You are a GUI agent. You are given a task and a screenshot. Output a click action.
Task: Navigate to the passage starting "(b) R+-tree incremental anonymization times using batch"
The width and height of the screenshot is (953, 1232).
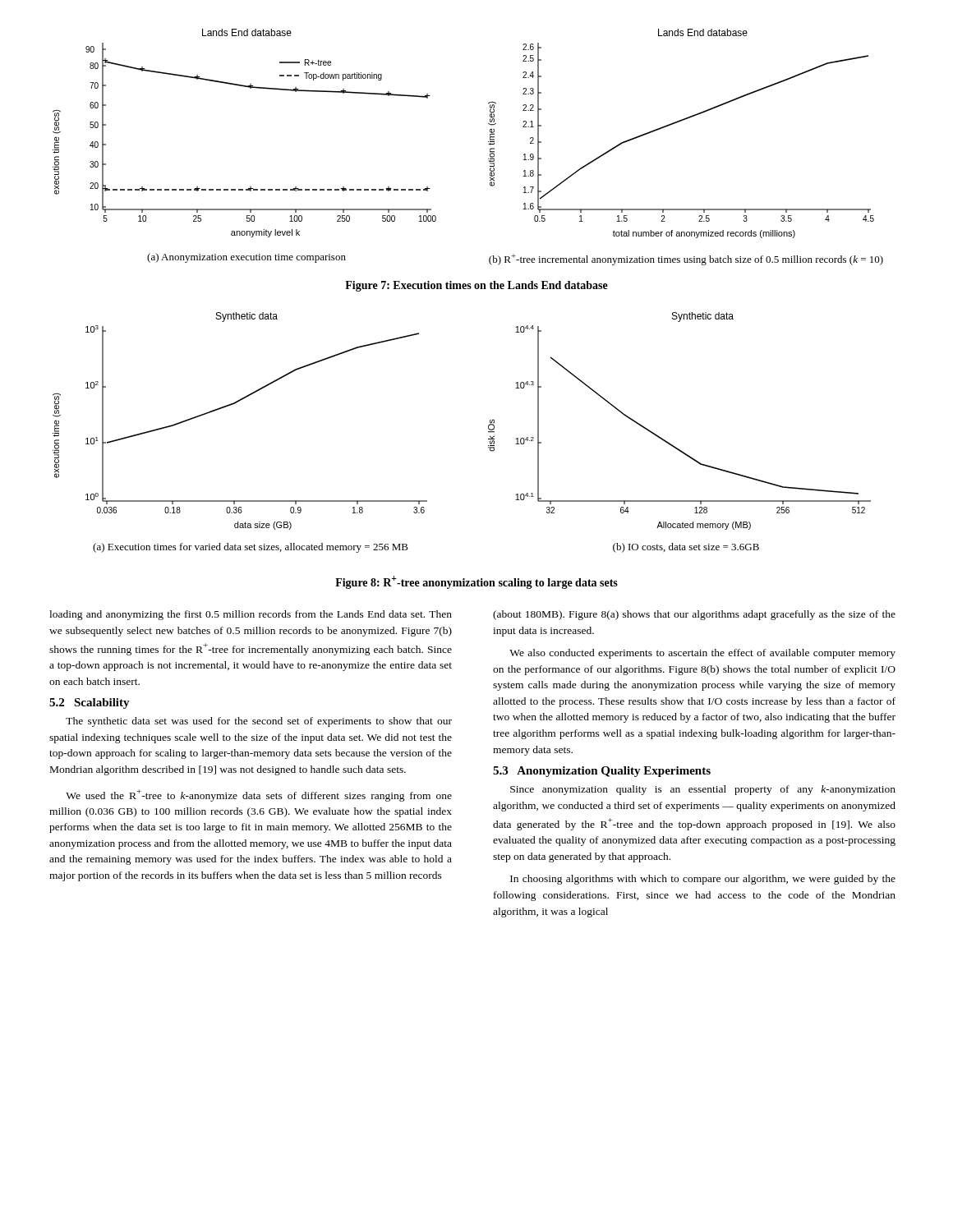coord(686,258)
